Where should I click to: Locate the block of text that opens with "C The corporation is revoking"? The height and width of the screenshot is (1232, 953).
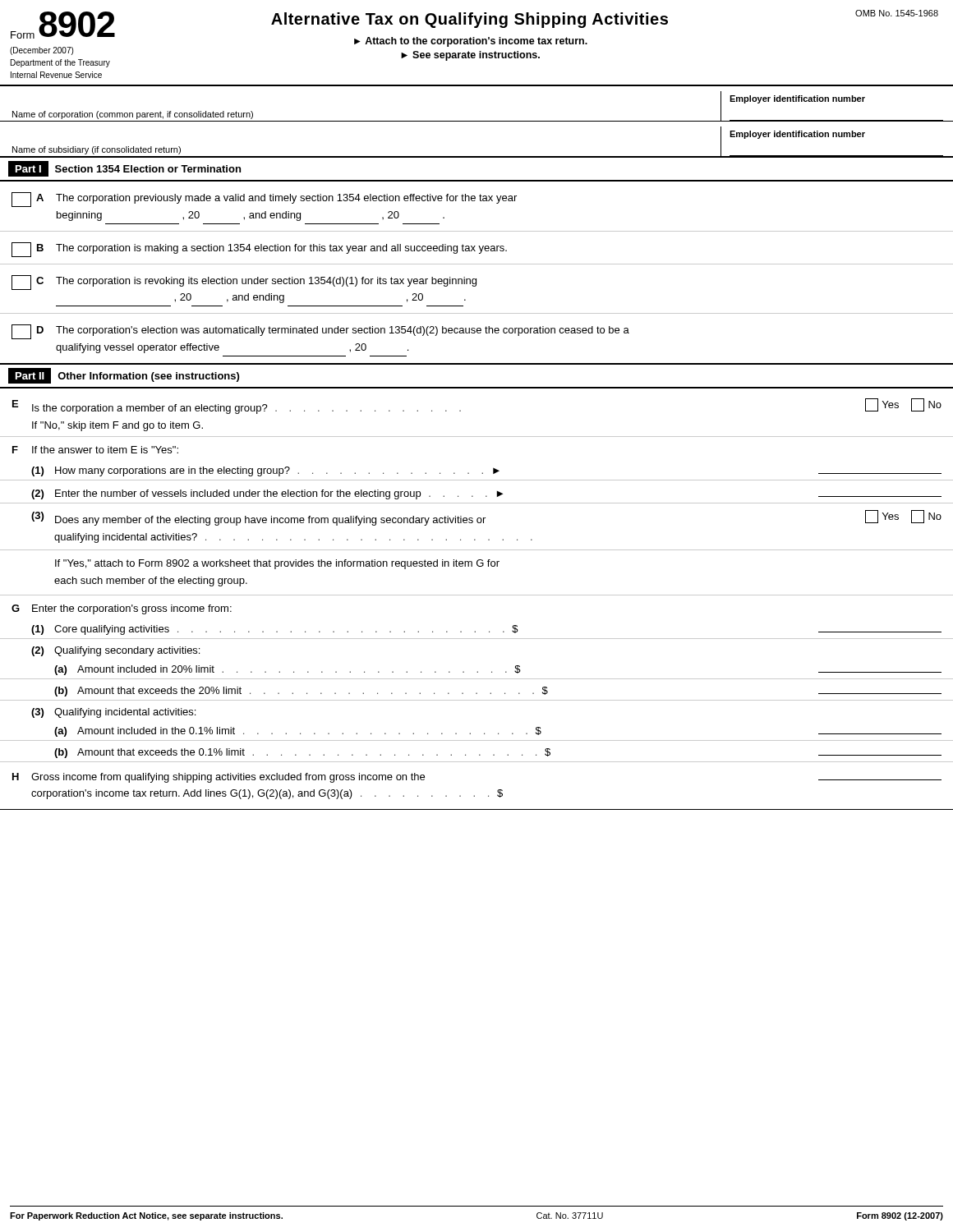click(x=244, y=289)
